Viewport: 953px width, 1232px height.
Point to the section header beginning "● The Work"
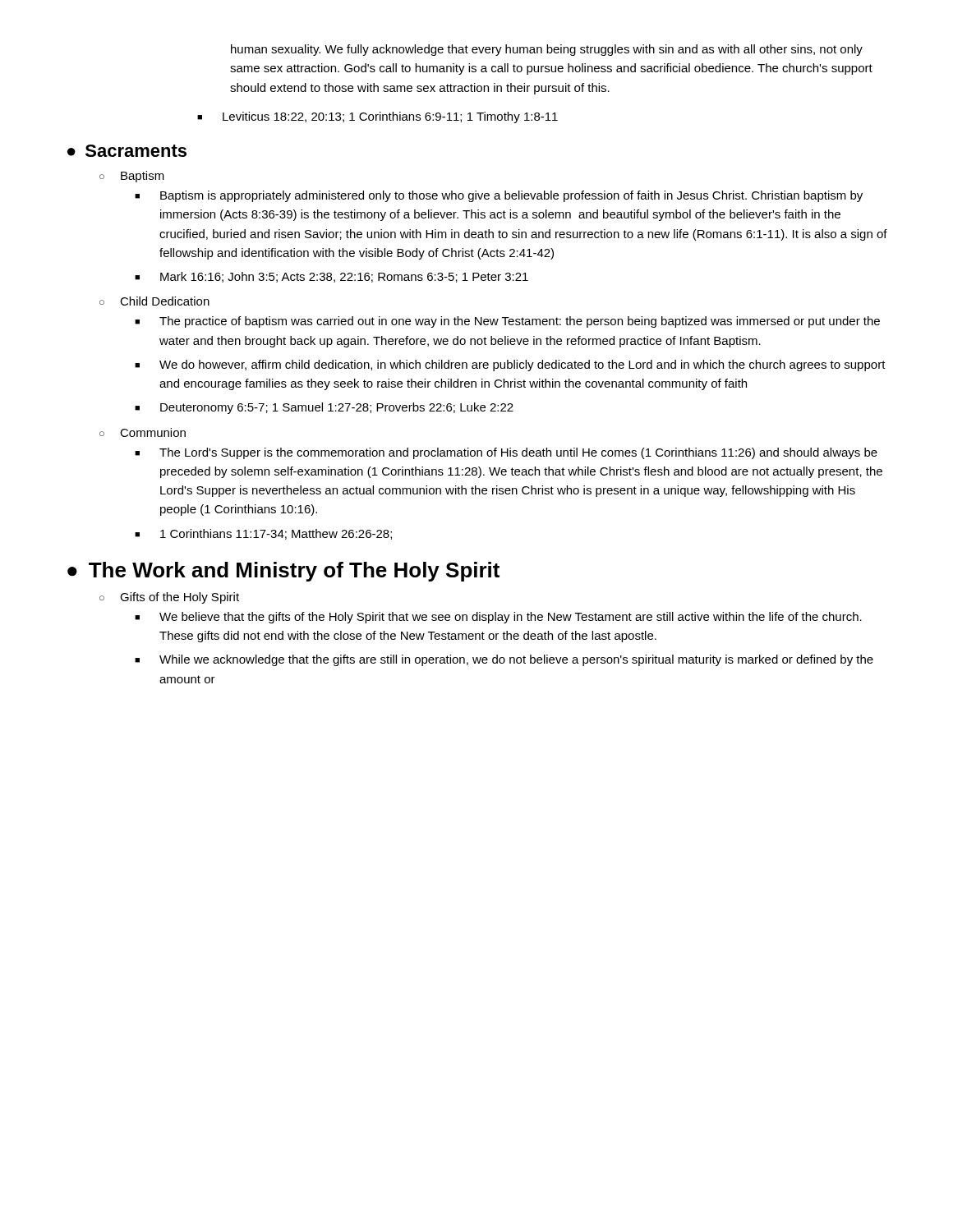click(283, 570)
